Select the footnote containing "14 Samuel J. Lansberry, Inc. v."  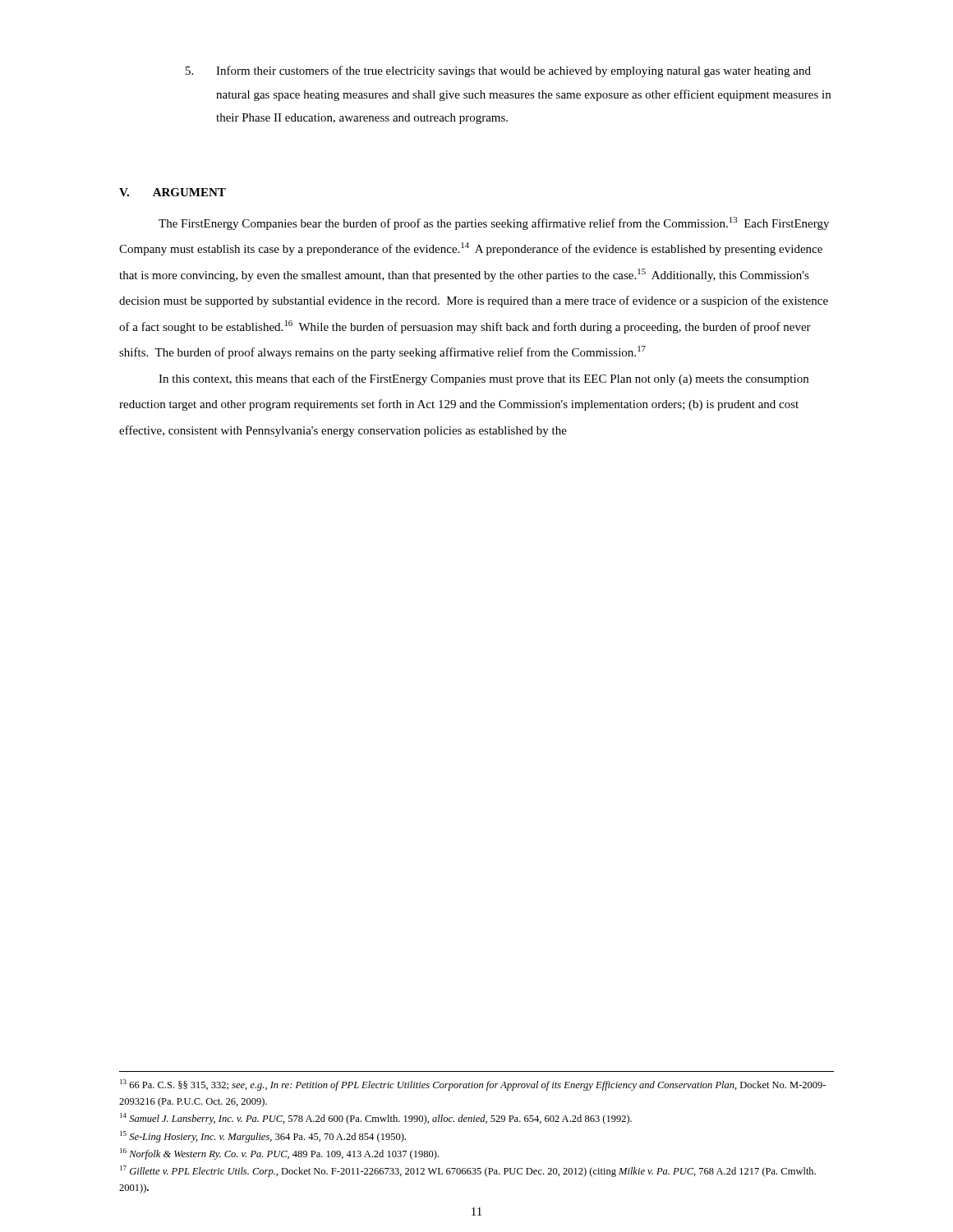coord(376,1118)
